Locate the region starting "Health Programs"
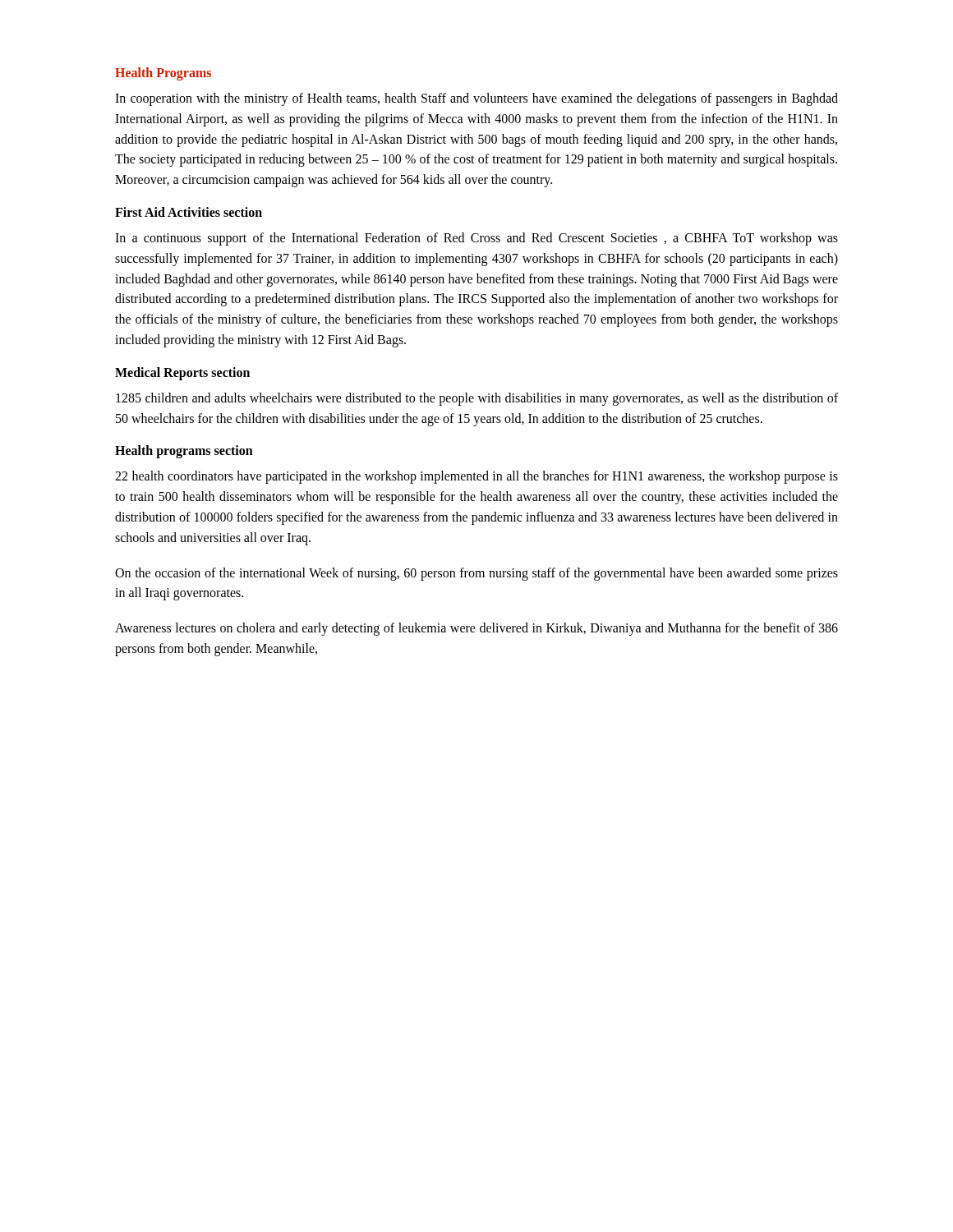This screenshot has width=953, height=1232. pyautogui.click(x=163, y=73)
